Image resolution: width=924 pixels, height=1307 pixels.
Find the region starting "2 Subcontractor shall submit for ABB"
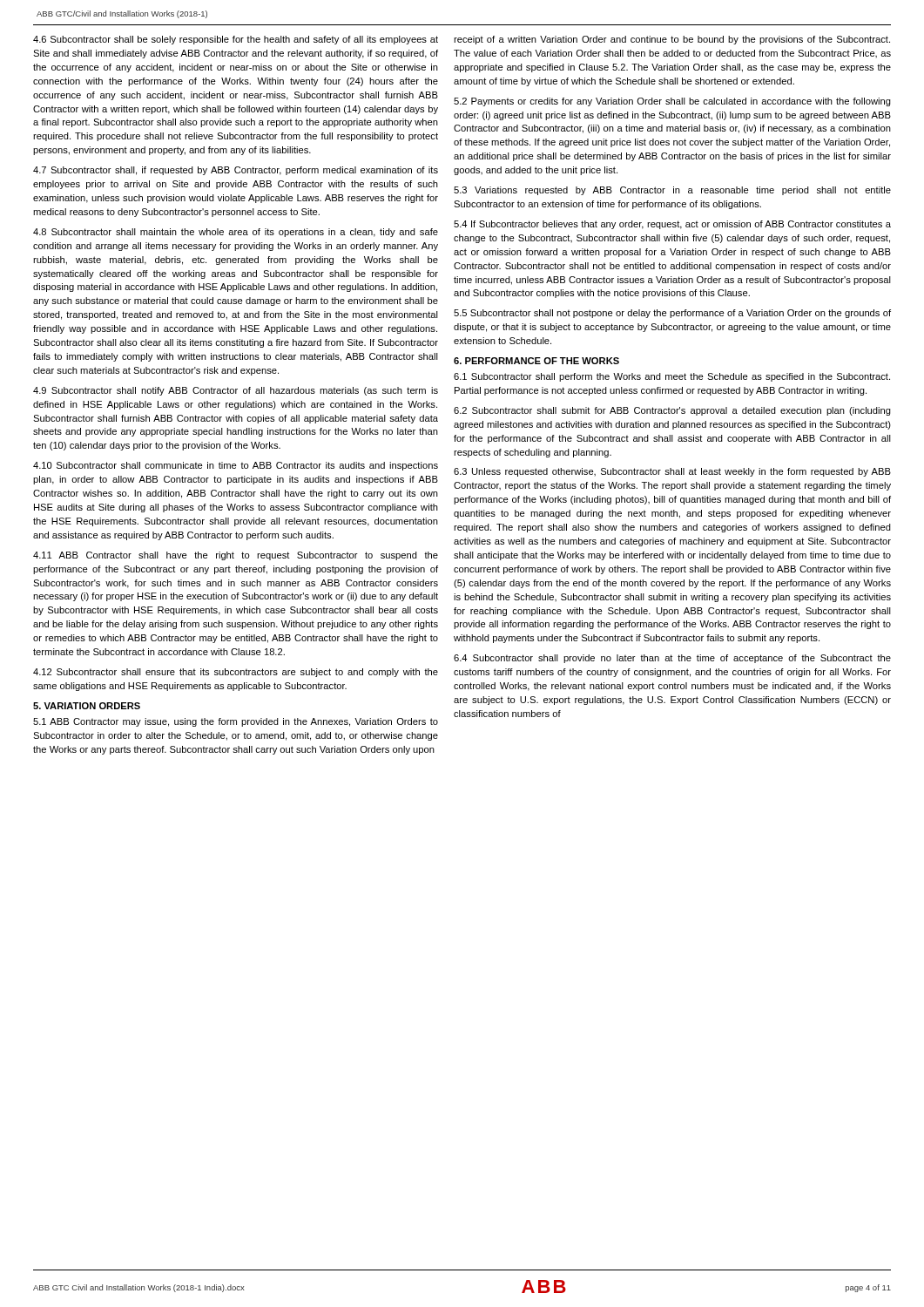point(672,431)
